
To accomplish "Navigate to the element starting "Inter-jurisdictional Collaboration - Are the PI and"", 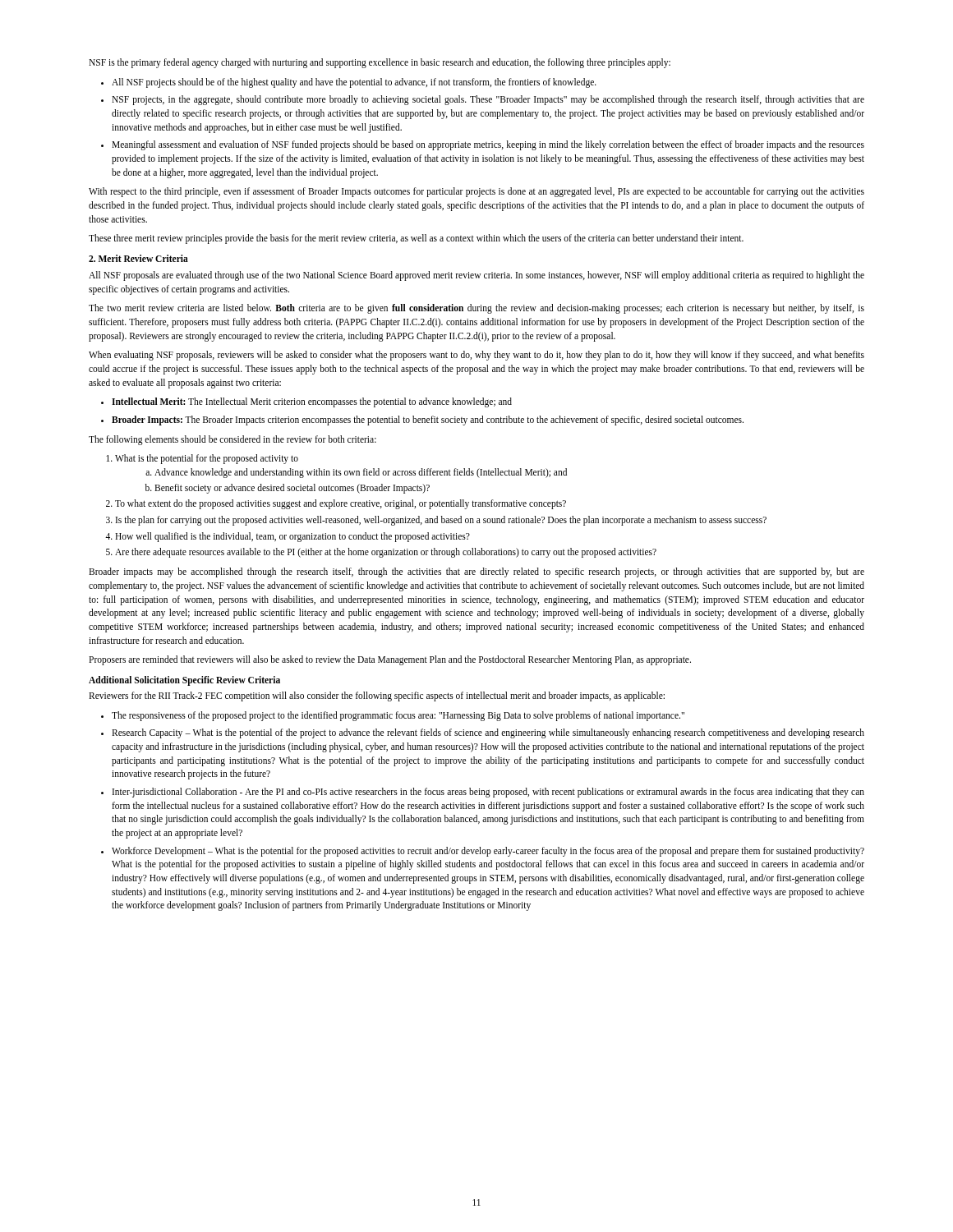I will [488, 813].
